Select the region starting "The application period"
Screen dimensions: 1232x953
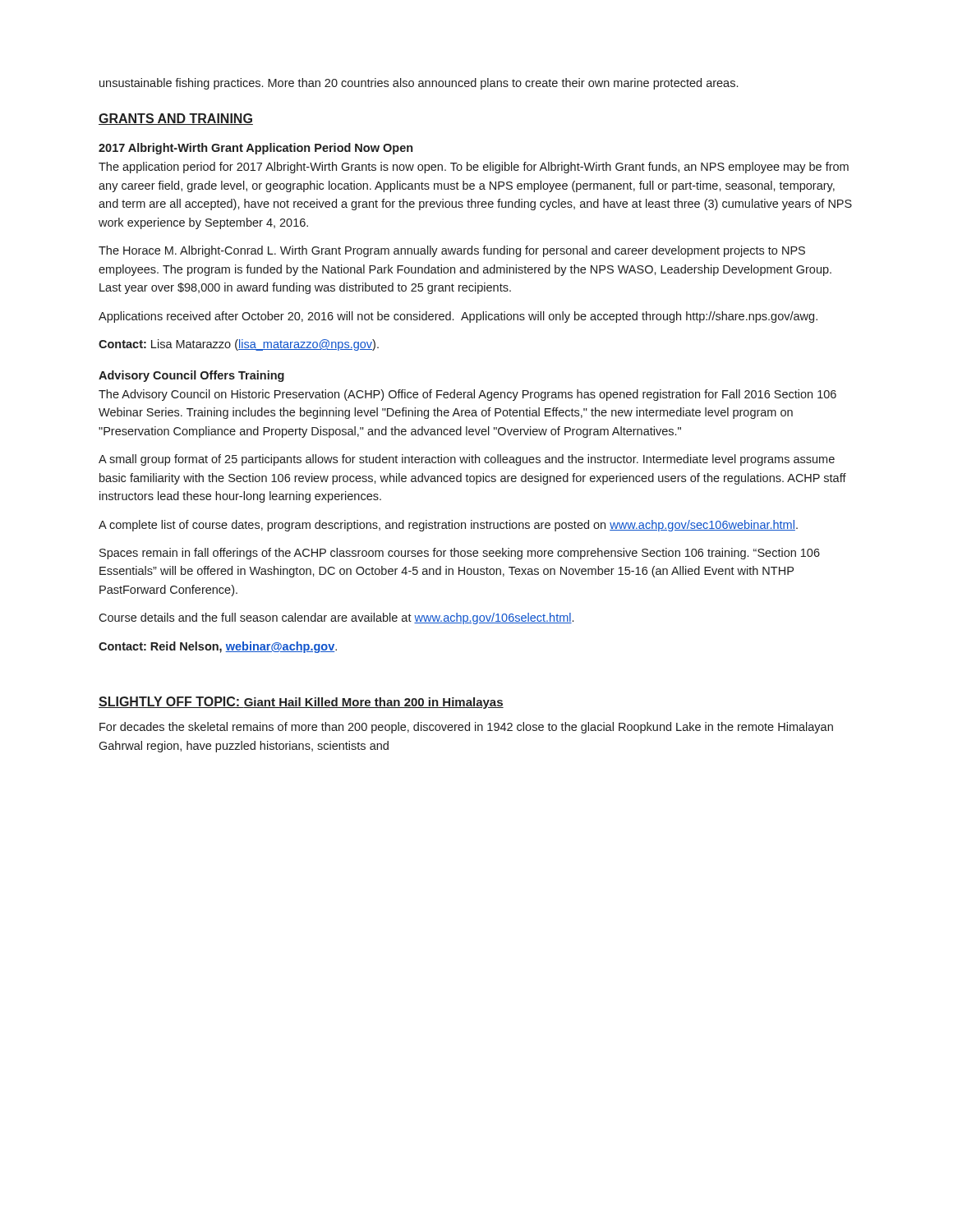click(x=475, y=195)
